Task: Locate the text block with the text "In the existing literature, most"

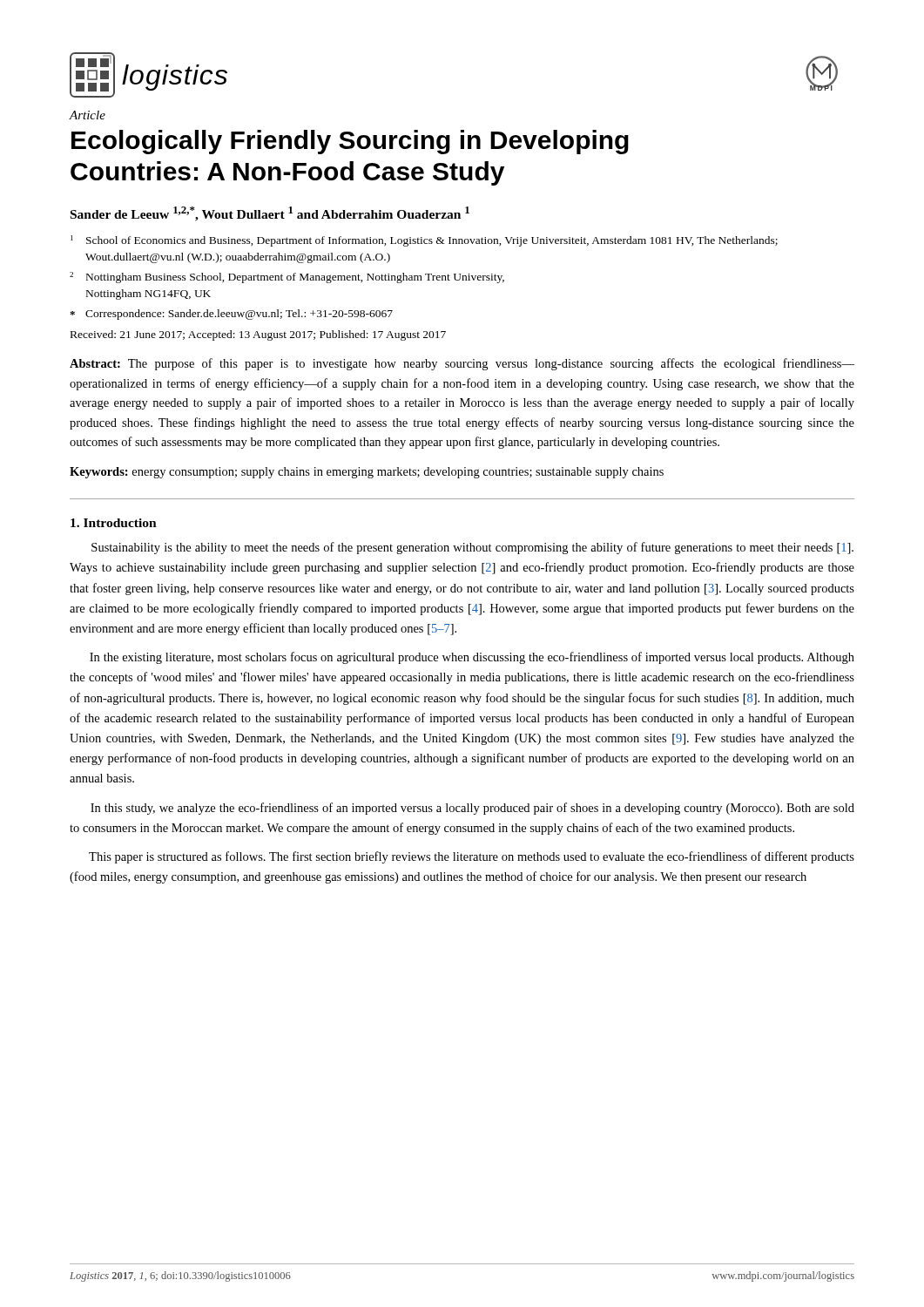Action: click(x=462, y=718)
